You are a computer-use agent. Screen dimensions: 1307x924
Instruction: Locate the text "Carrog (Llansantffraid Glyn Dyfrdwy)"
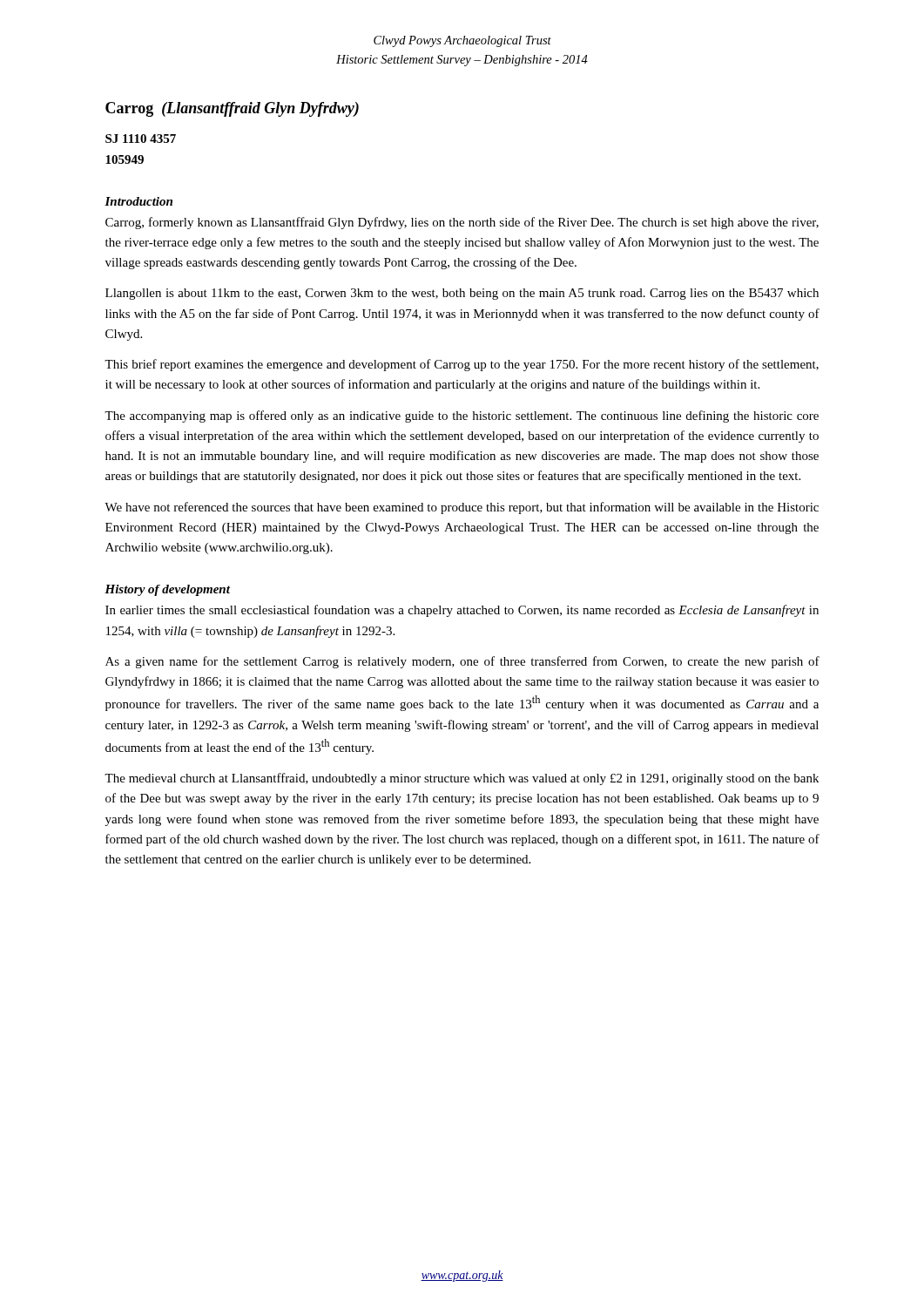[232, 108]
